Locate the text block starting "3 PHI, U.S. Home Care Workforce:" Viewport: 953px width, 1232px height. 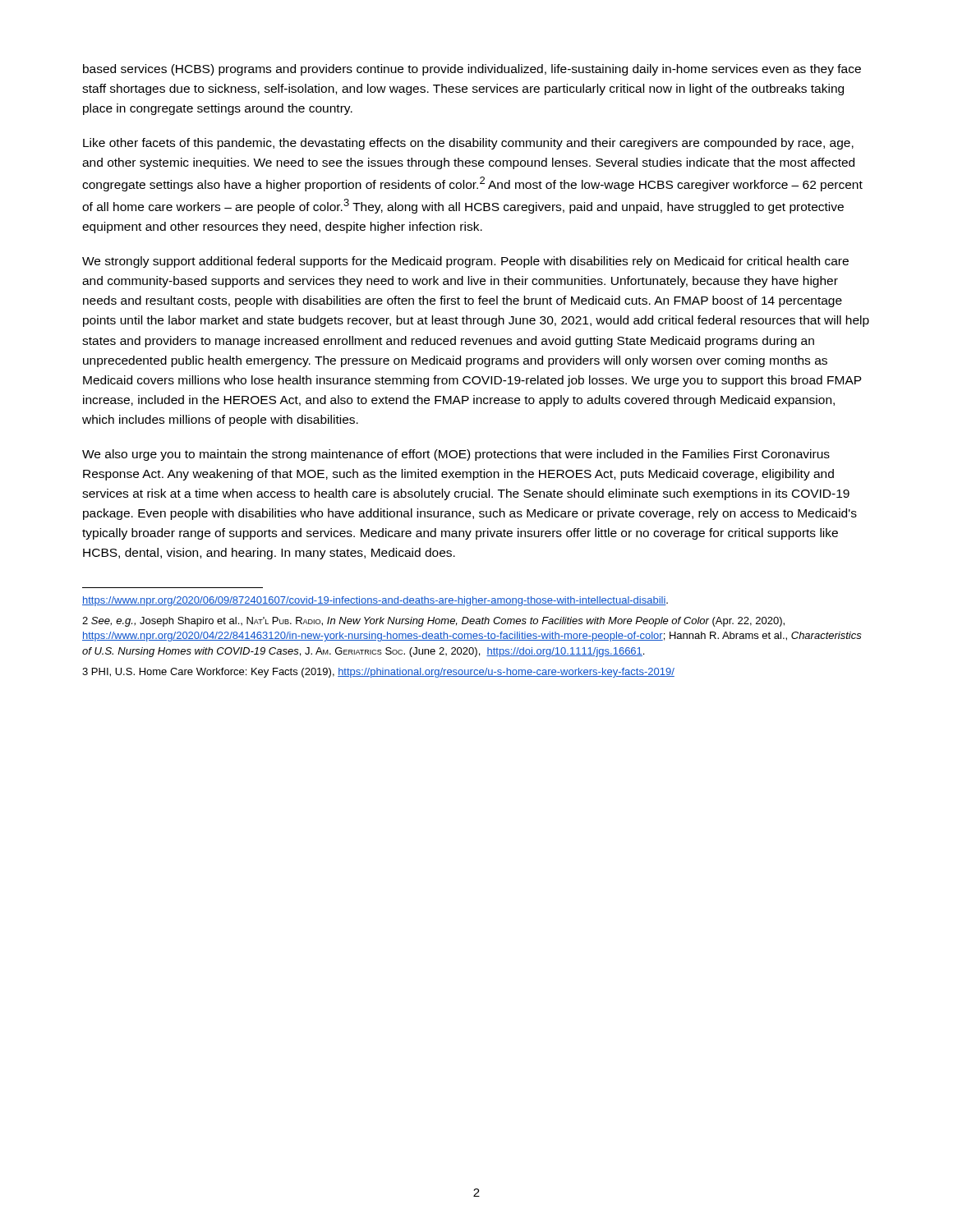pyautogui.click(x=378, y=671)
